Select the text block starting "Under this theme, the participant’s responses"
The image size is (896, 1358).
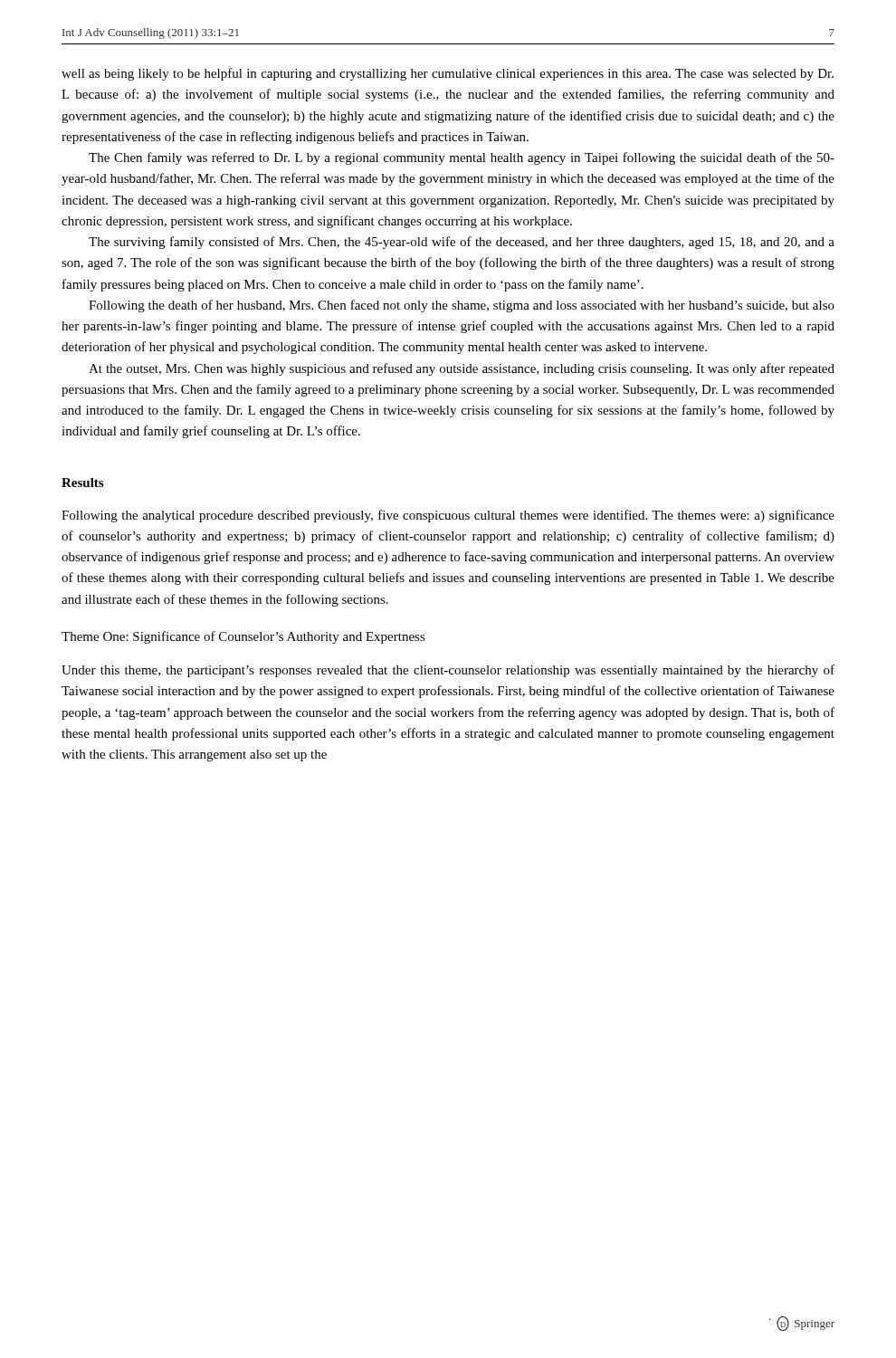tap(448, 713)
